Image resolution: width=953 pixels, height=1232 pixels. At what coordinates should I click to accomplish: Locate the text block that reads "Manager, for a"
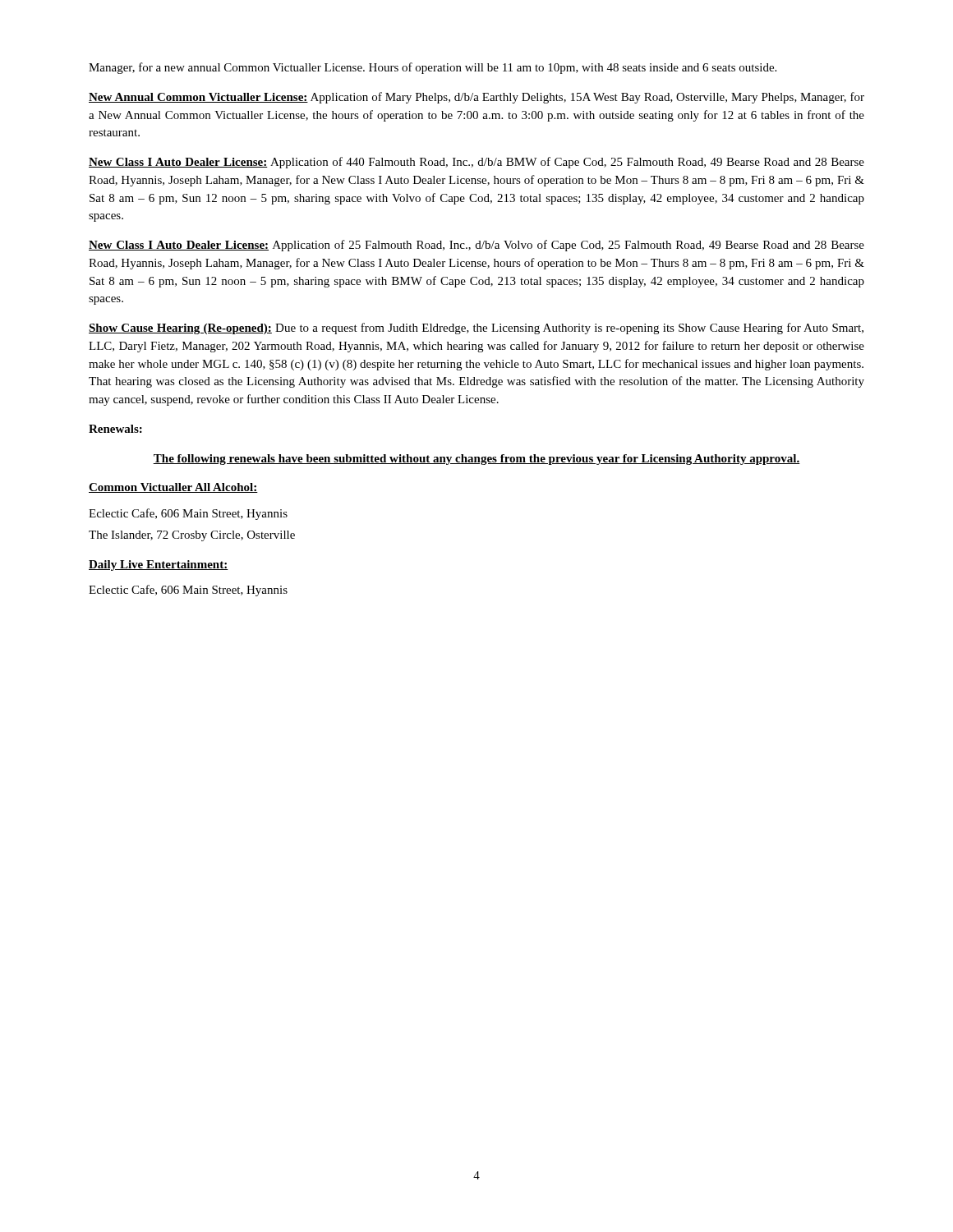(476, 68)
